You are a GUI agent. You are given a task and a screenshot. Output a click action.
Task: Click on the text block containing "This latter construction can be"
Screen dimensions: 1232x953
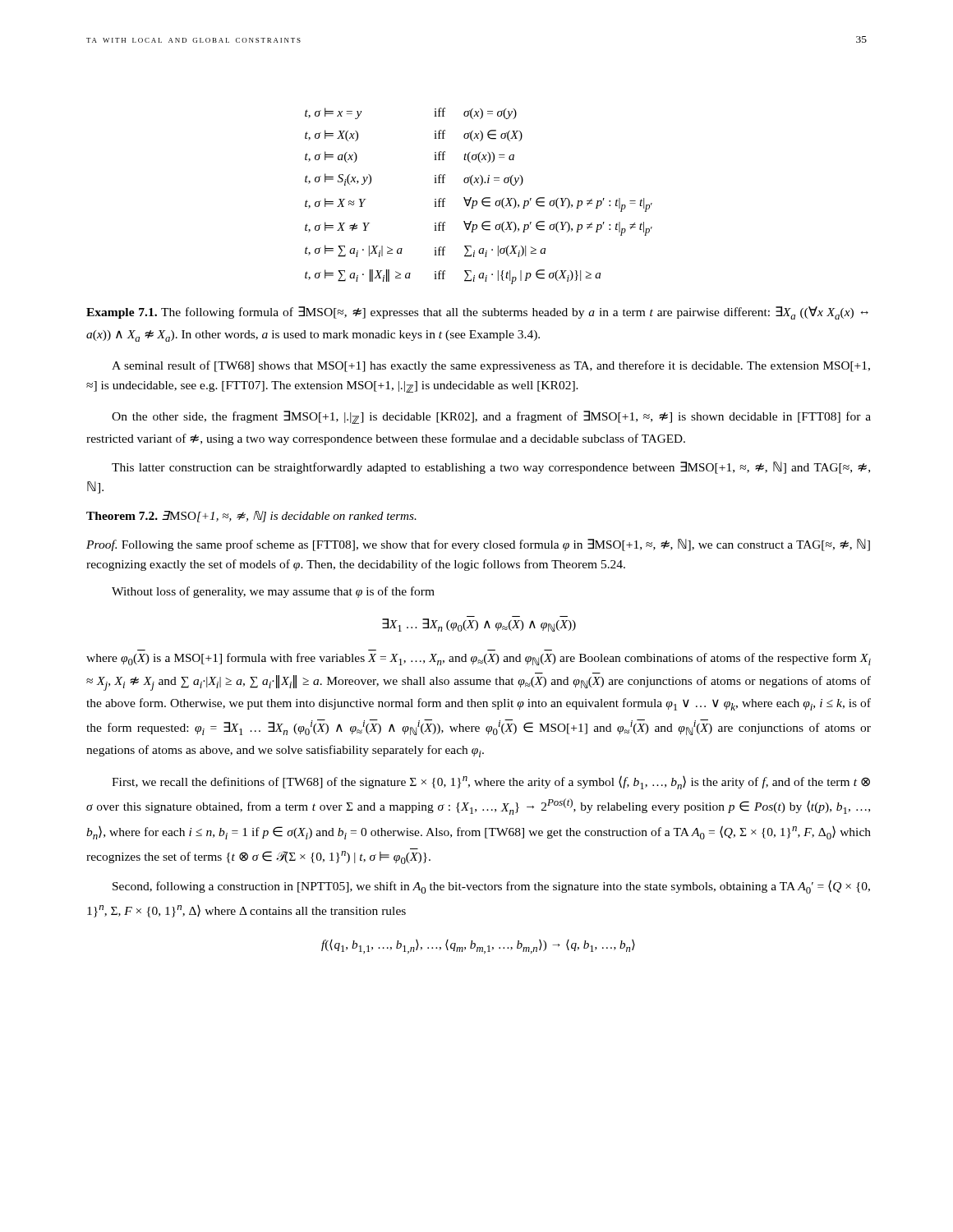coord(479,477)
